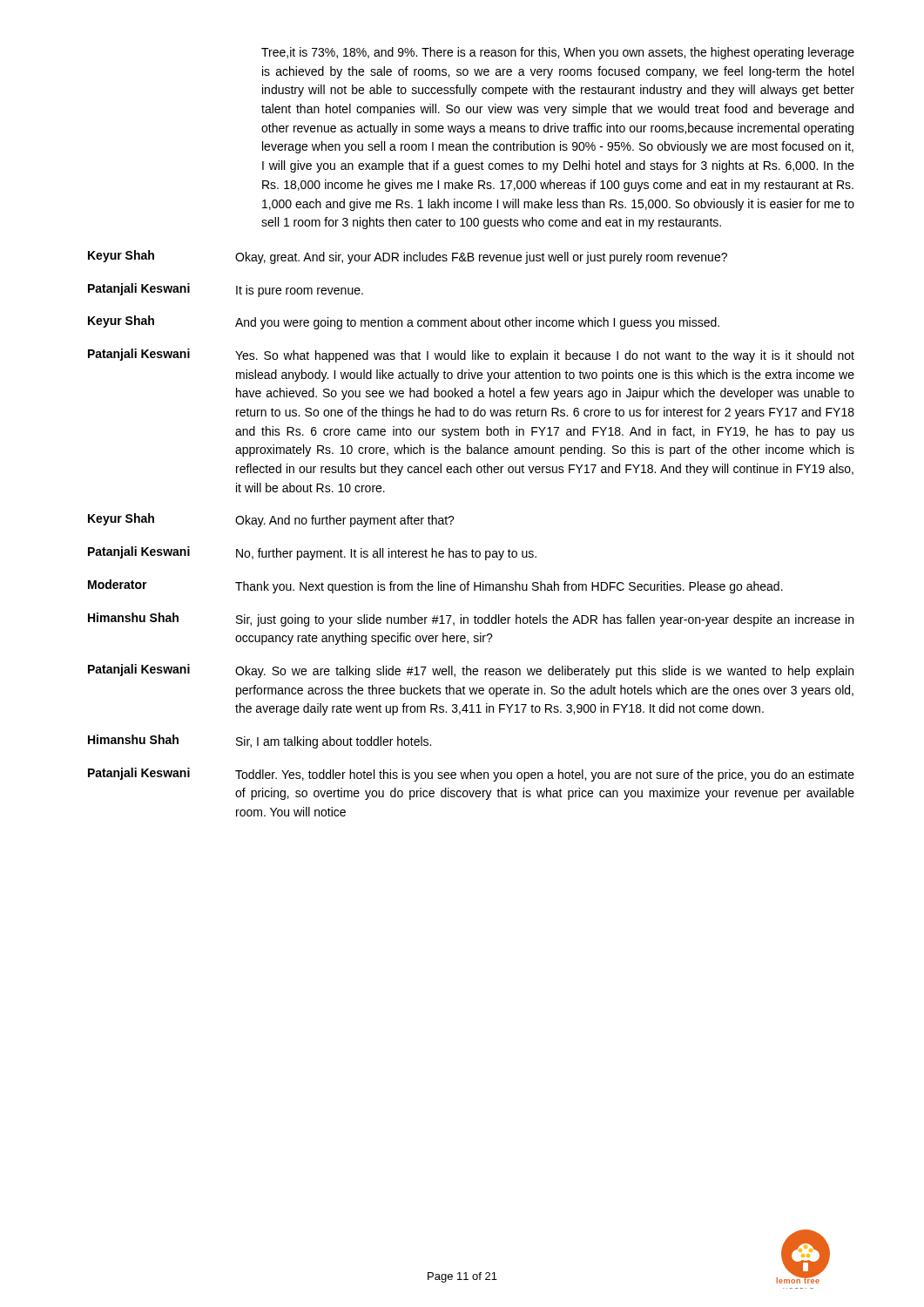The width and height of the screenshot is (924, 1307).
Task: Where is the passage that starts "Keyur Shah And you were"?
Action: pyautogui.click(x=471, y=323)
